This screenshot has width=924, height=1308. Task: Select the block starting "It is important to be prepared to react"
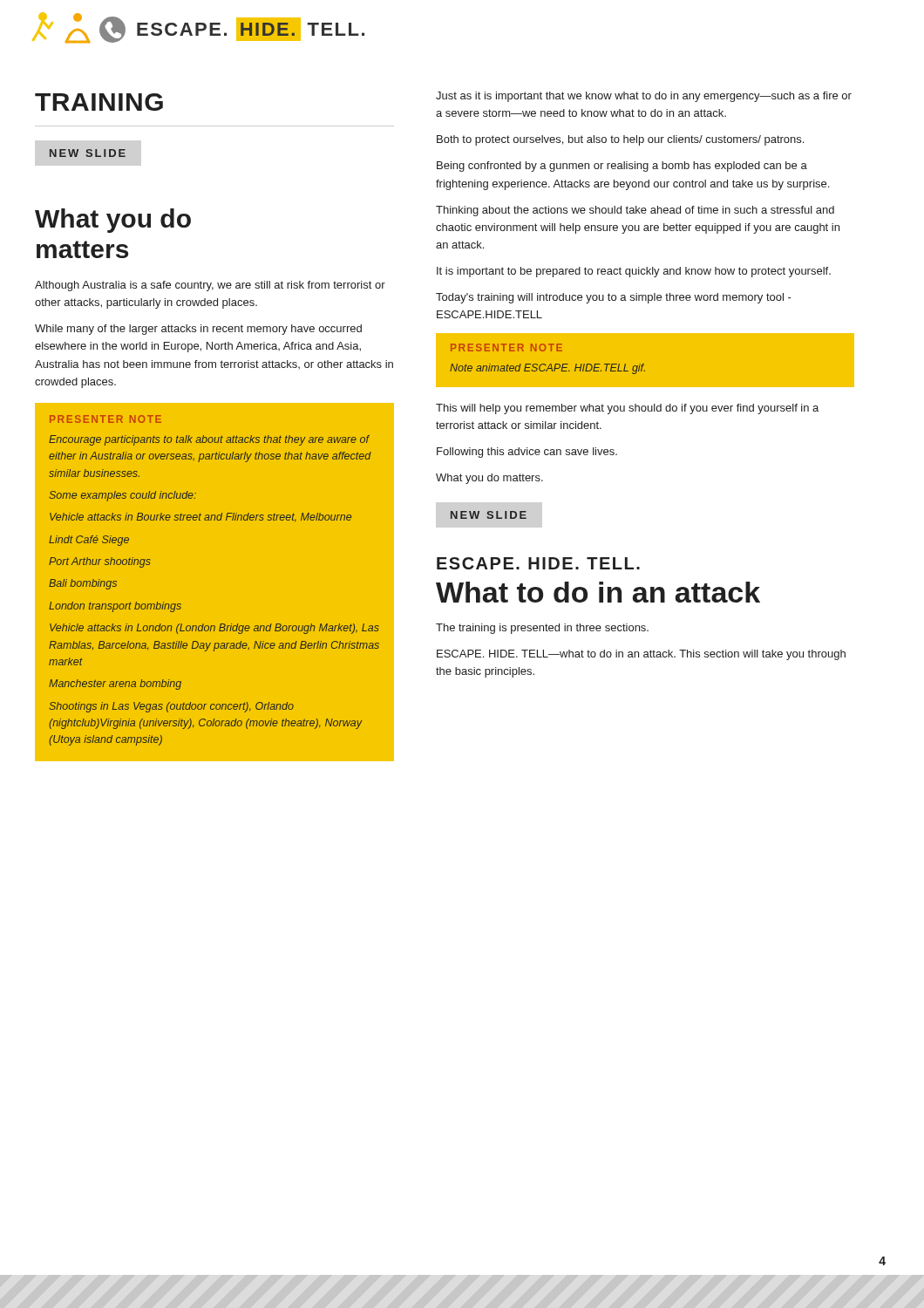click(x=645, y=271)
